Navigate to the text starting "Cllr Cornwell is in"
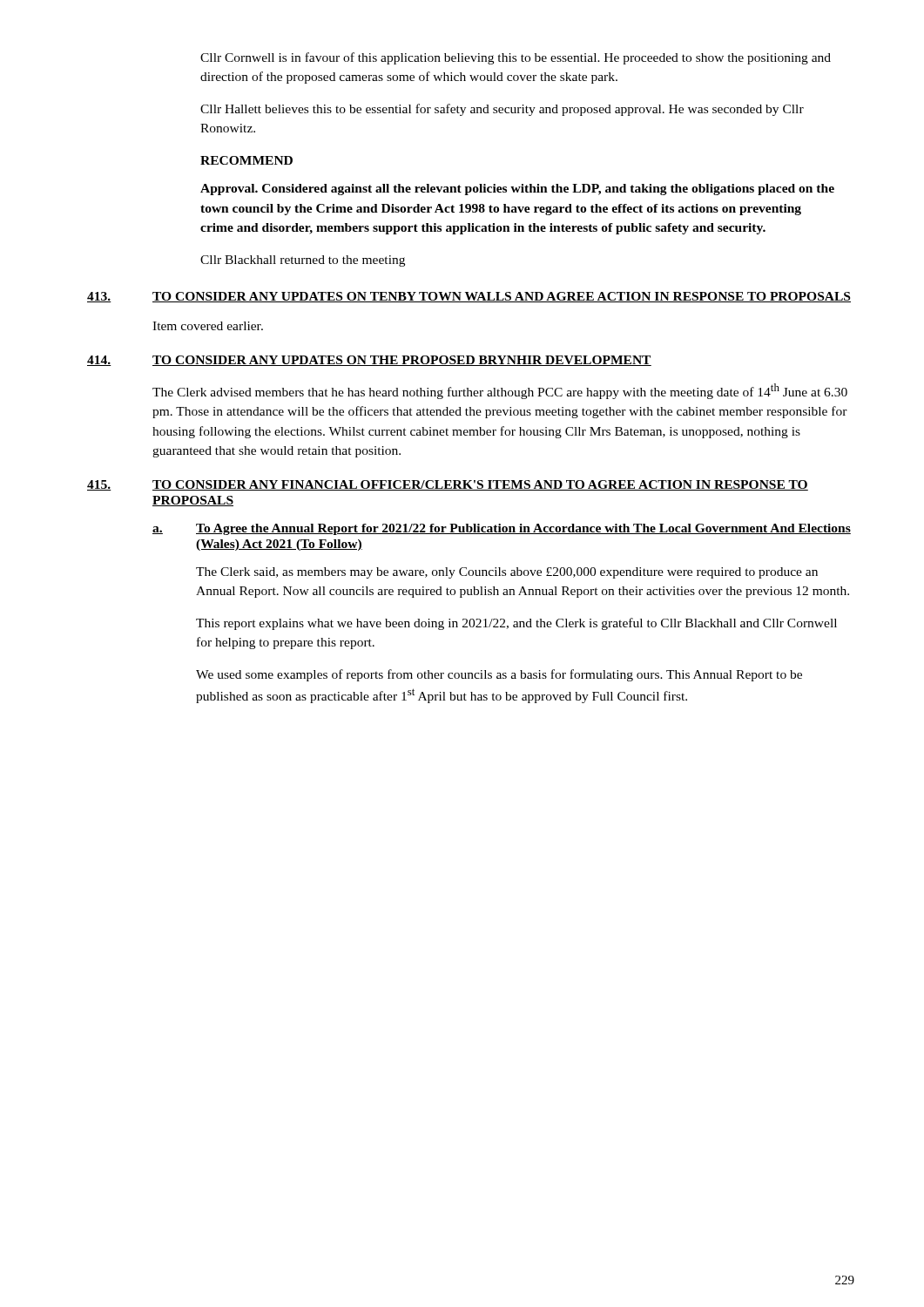The image size is (924, 1307). 519,68
